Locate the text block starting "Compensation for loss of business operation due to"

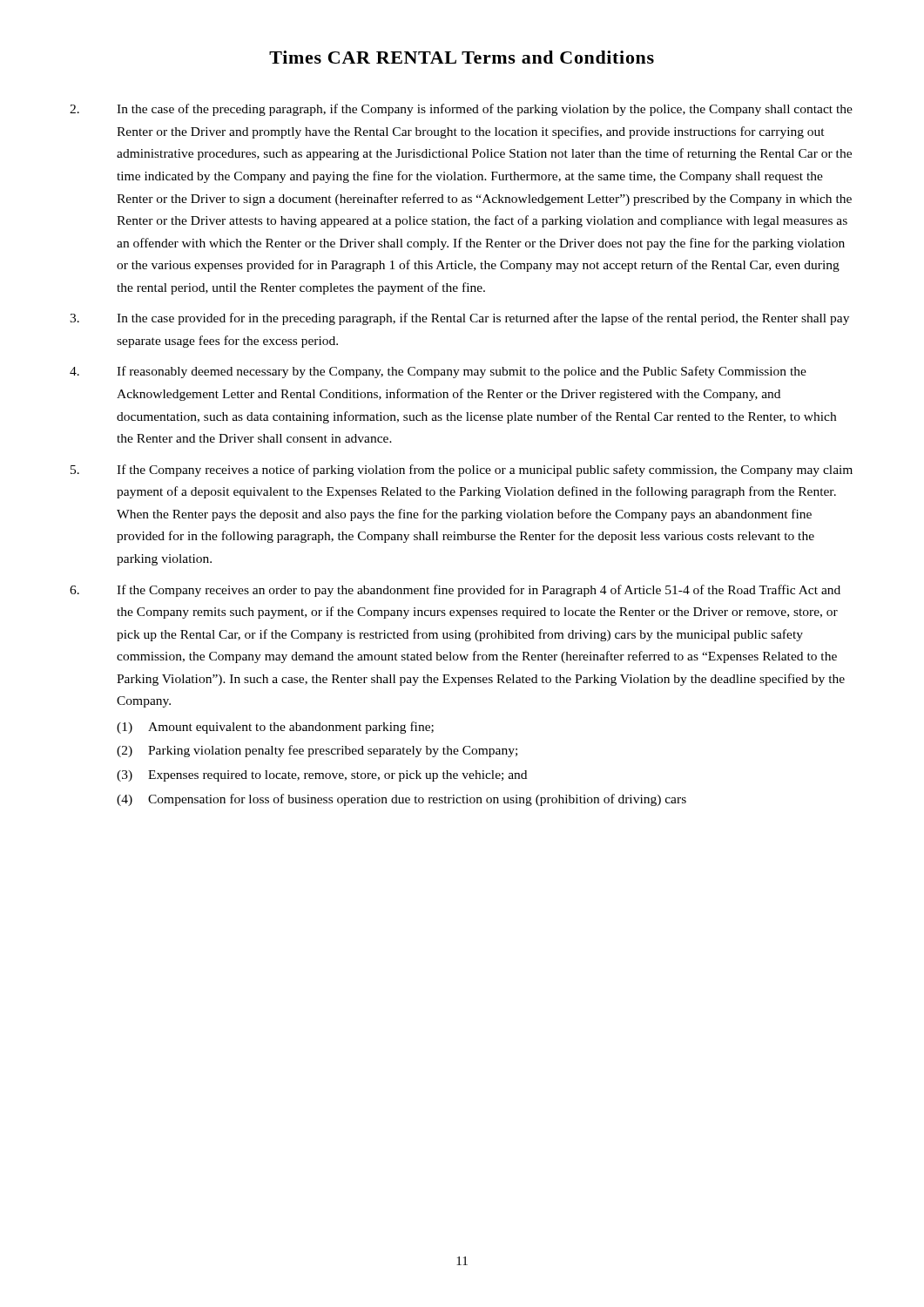[417, 798]
